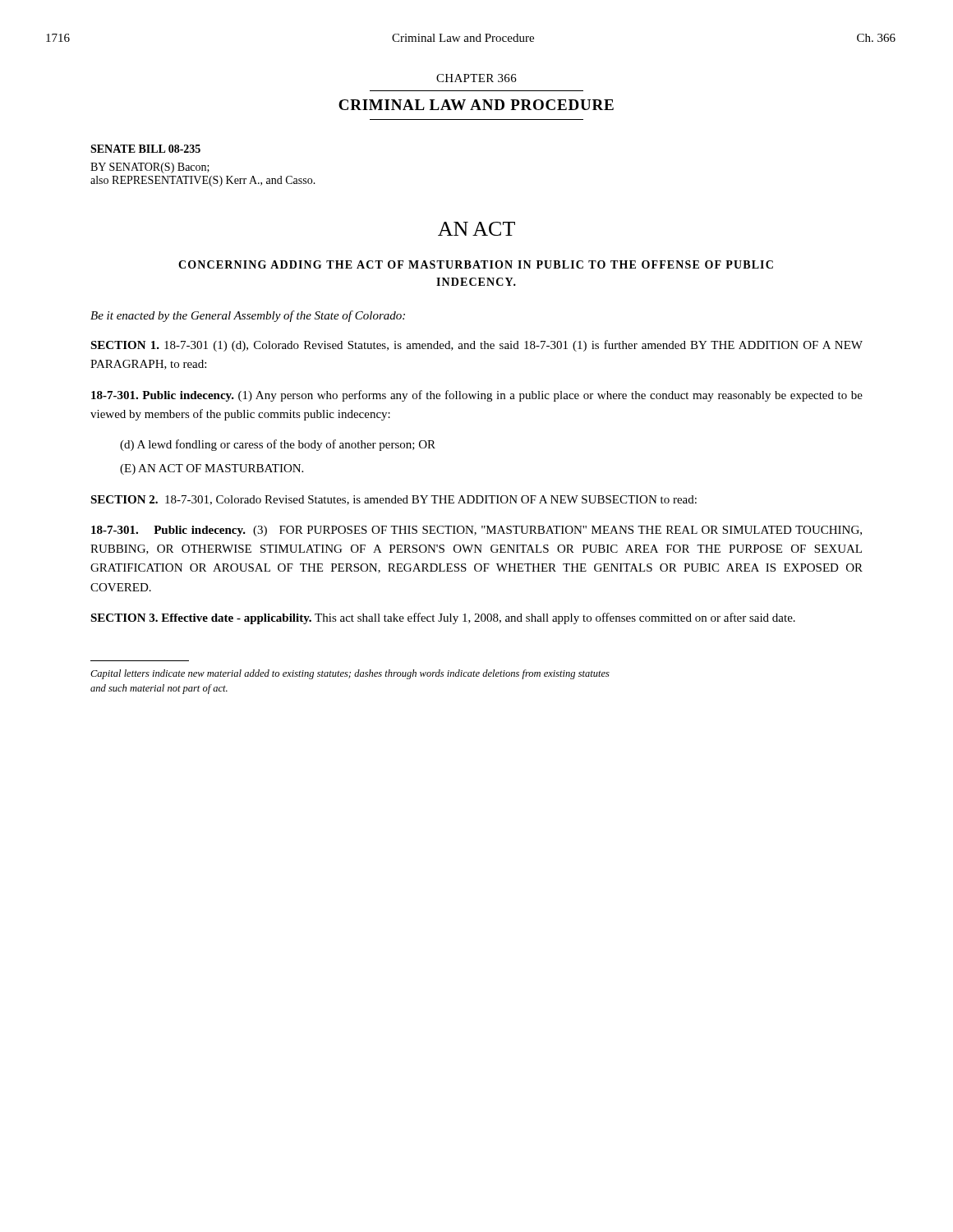Screen dimensions: 1232x953
Task: Point to the title beginning "CRIMINAL LAW AND"
Action: click(x=476, y=105)
